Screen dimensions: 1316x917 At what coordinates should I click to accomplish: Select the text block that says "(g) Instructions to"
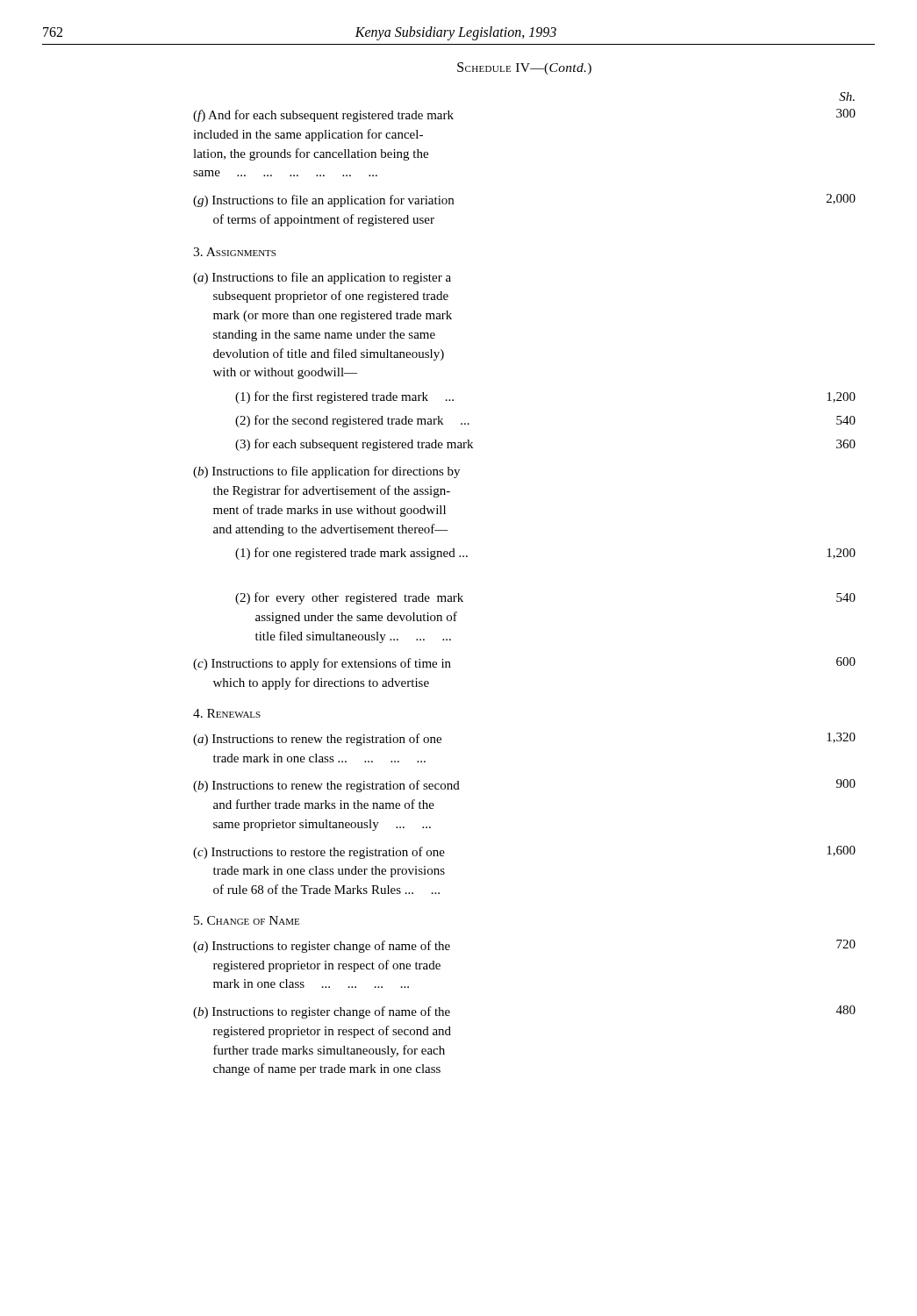316,200
